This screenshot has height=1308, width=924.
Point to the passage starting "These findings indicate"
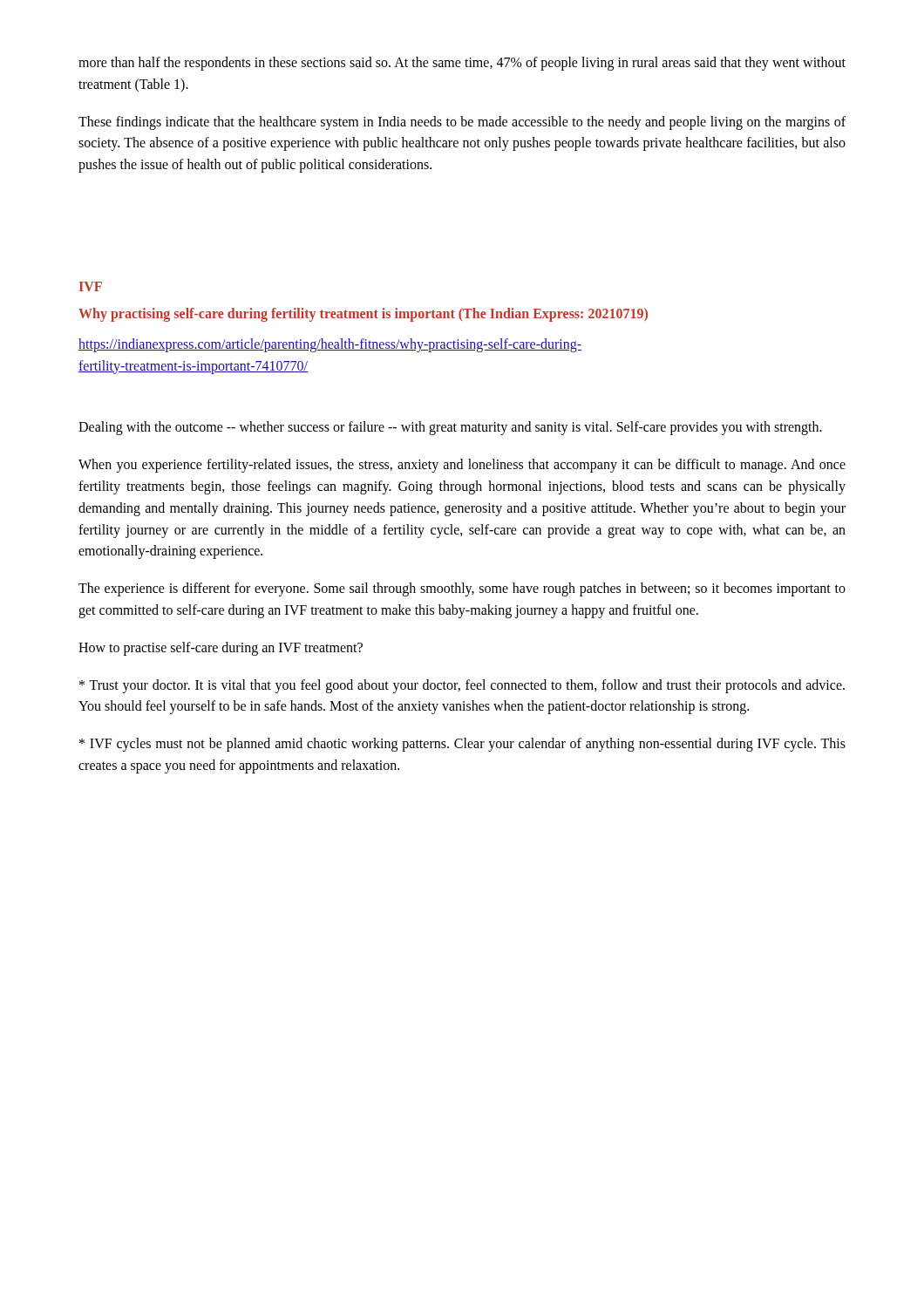462,143
